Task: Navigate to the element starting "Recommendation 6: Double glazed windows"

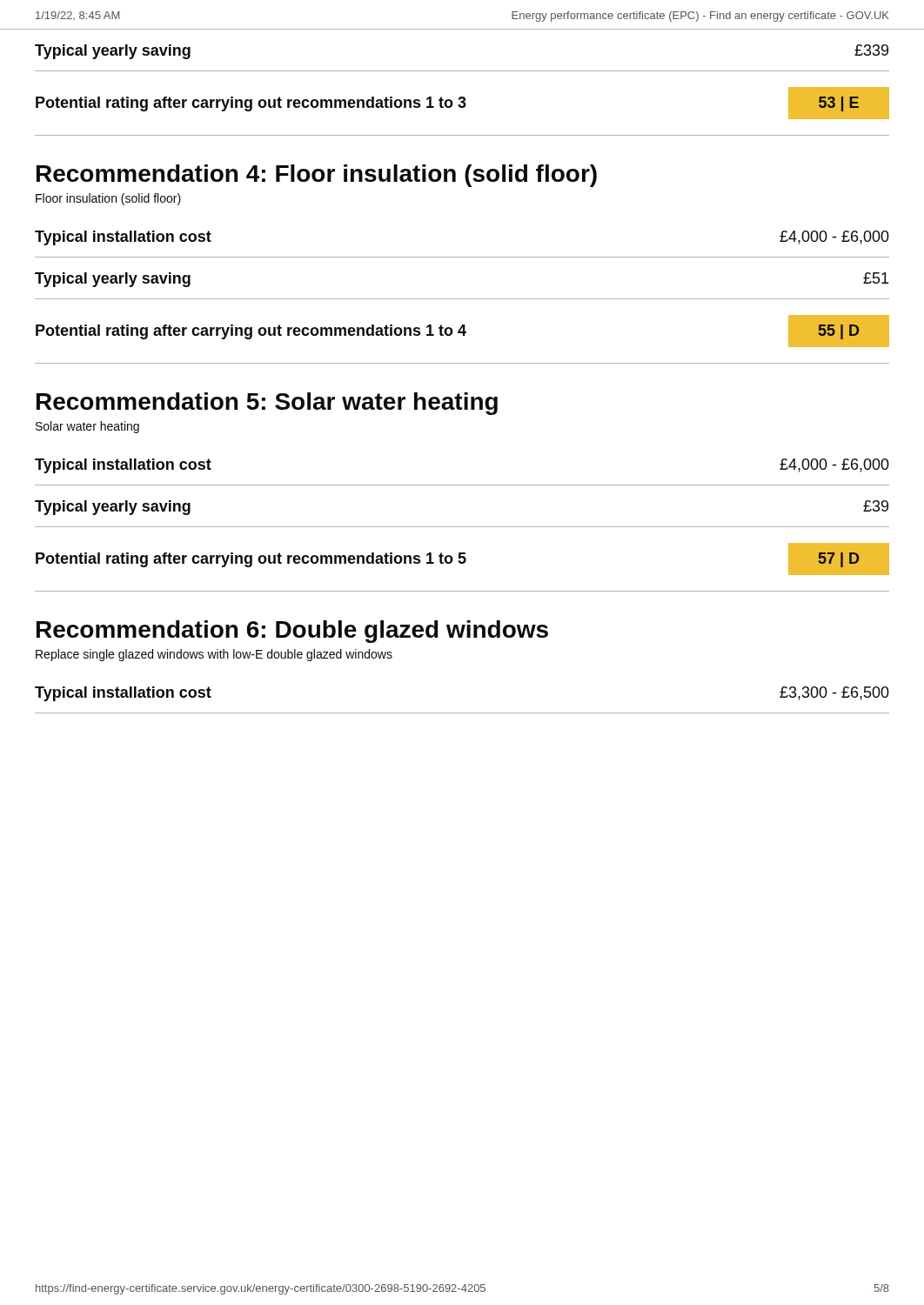Action: (x=292, y=629)
